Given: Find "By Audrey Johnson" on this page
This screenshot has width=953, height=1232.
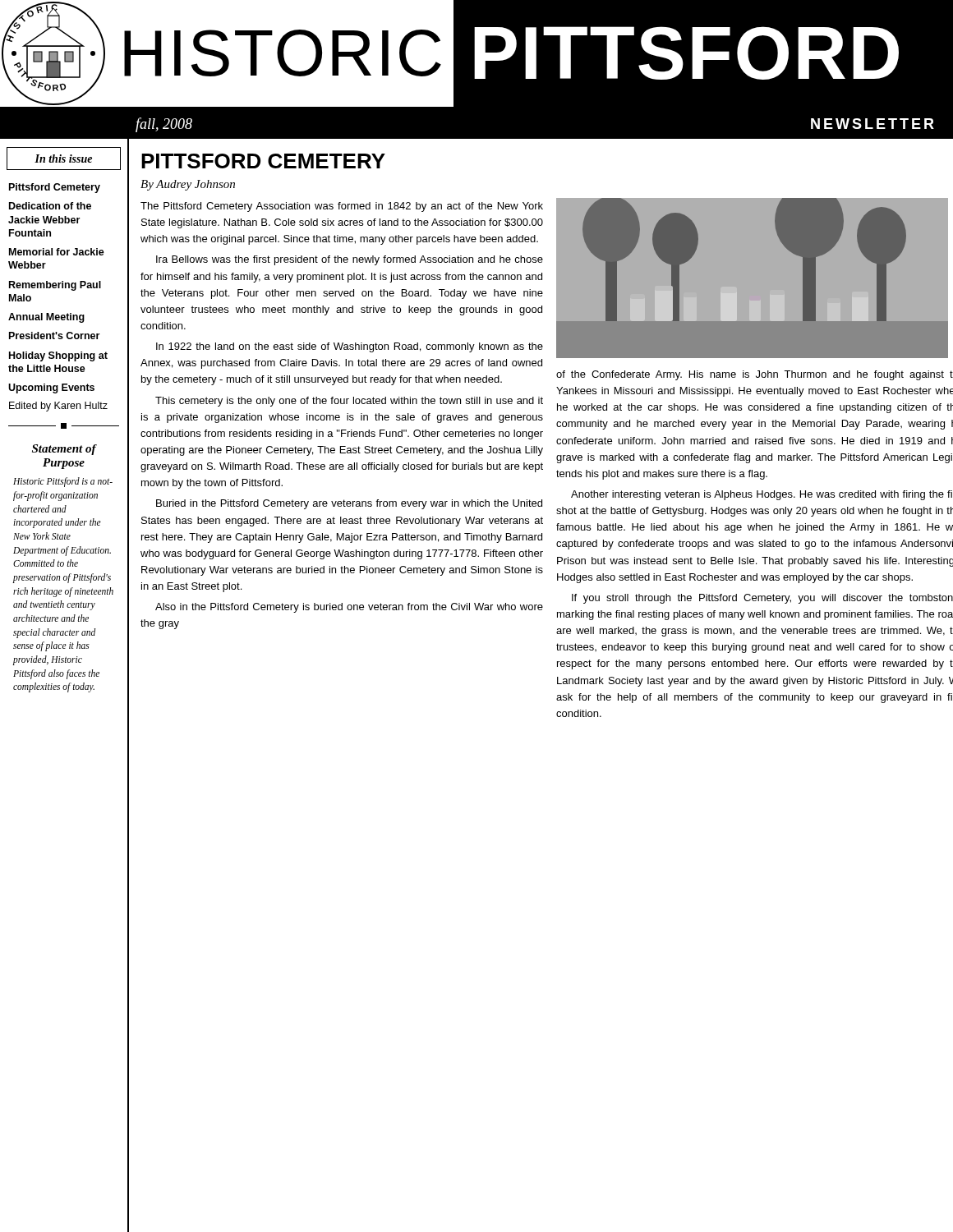Looking at the screenshot, I should pos(188,184).
